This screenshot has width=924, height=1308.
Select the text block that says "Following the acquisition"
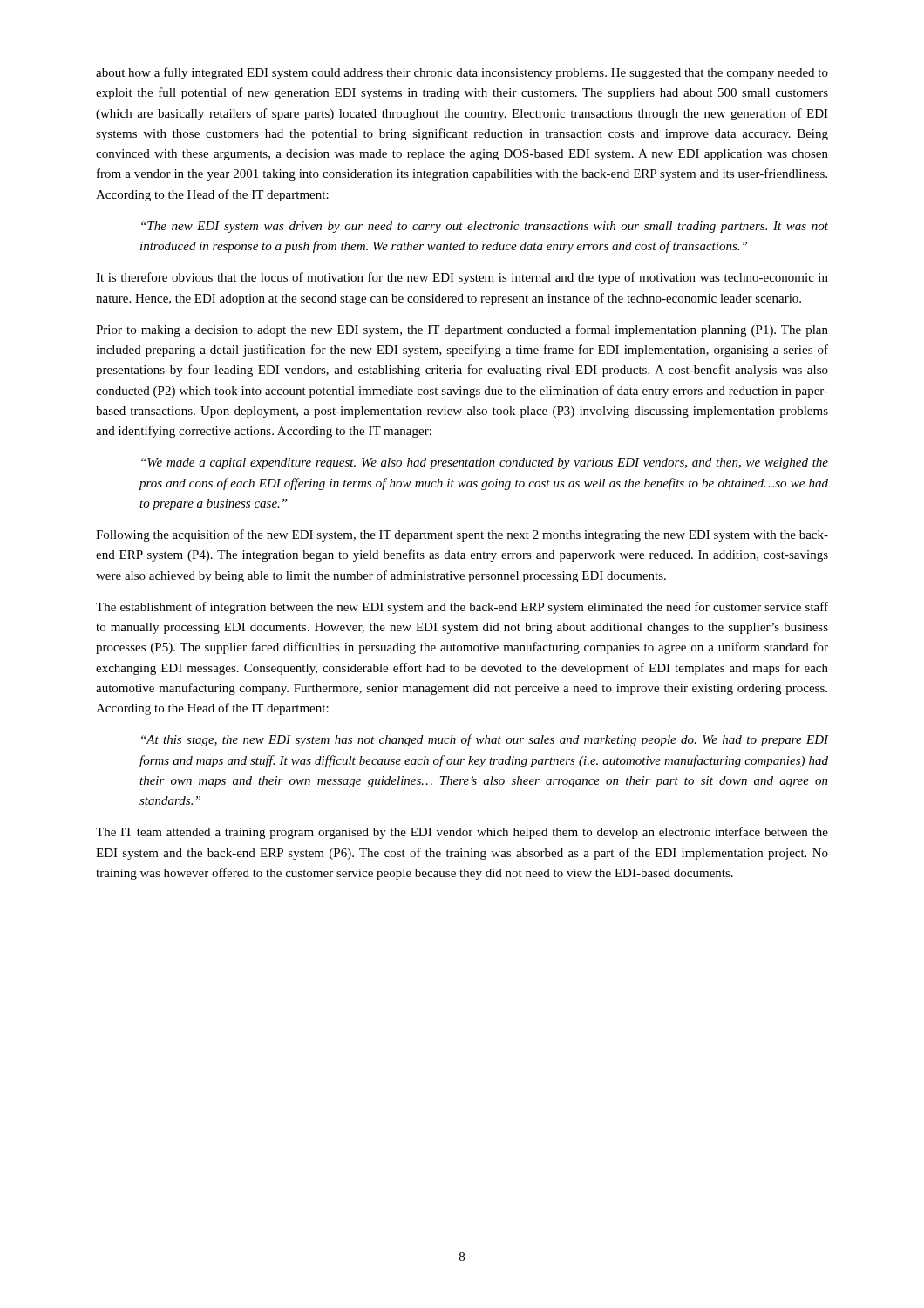pyautogui.click(x=462, y=555)
